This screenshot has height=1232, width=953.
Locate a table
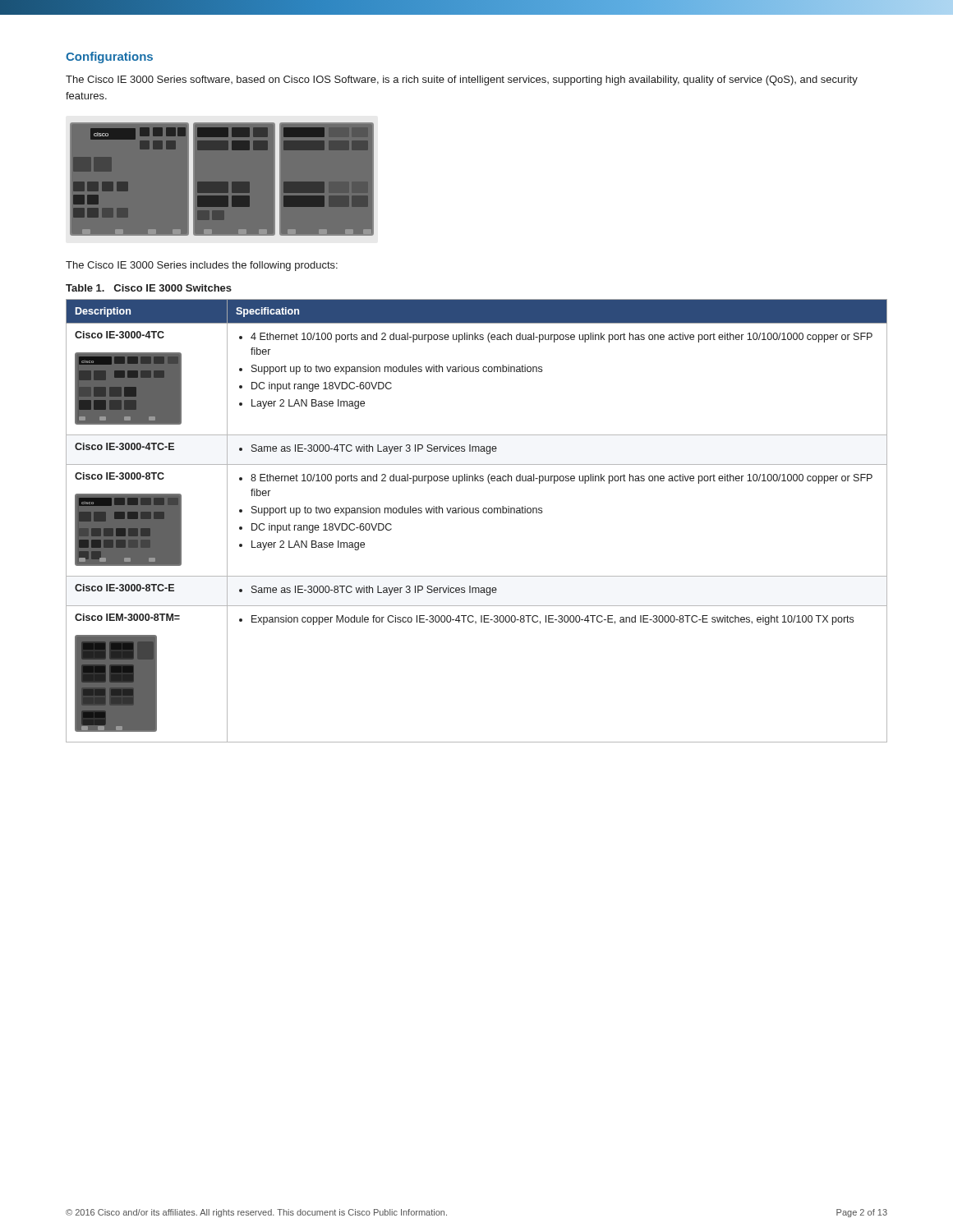pos(476,521)
